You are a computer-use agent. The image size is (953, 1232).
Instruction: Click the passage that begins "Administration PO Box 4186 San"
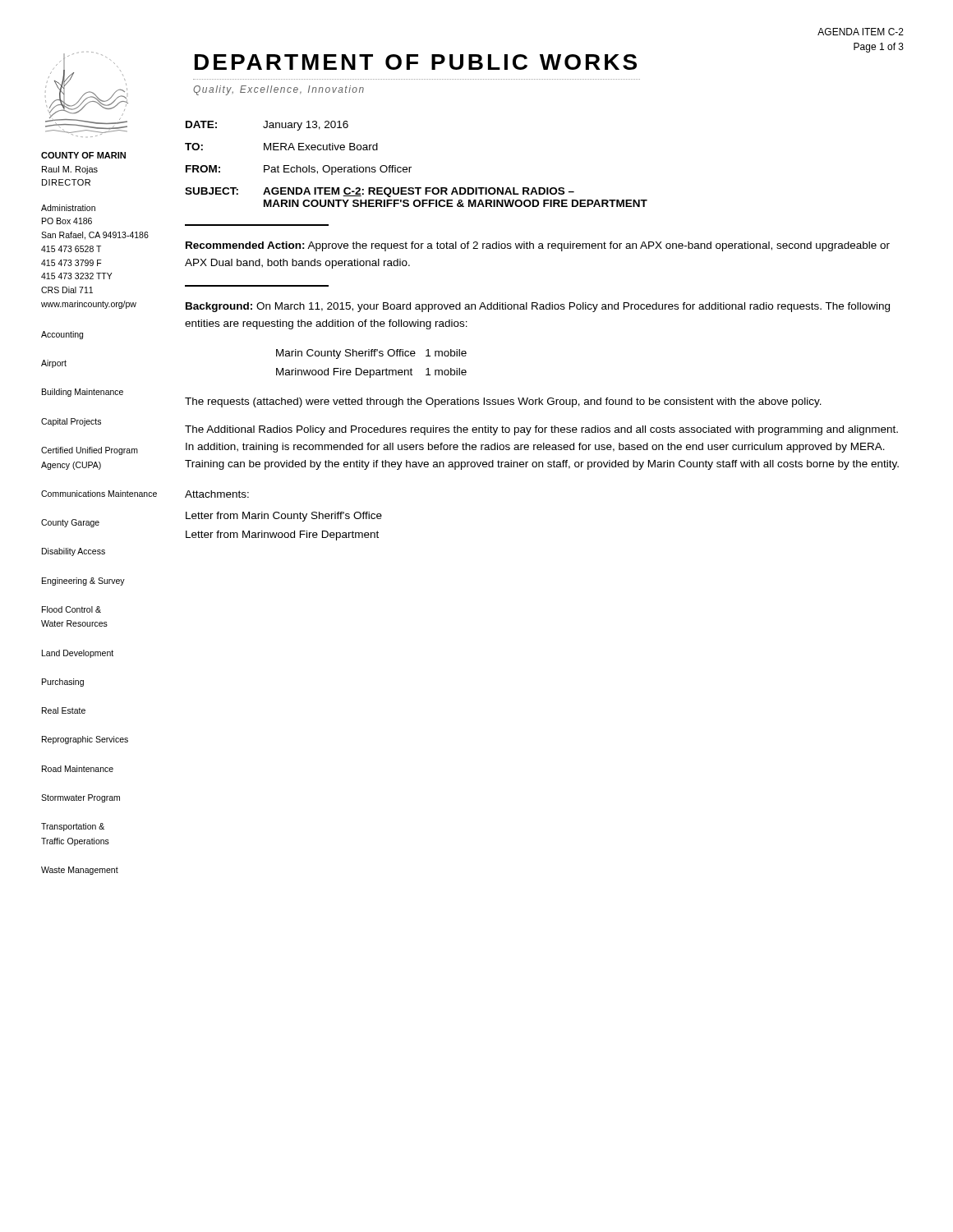point(95,256)
